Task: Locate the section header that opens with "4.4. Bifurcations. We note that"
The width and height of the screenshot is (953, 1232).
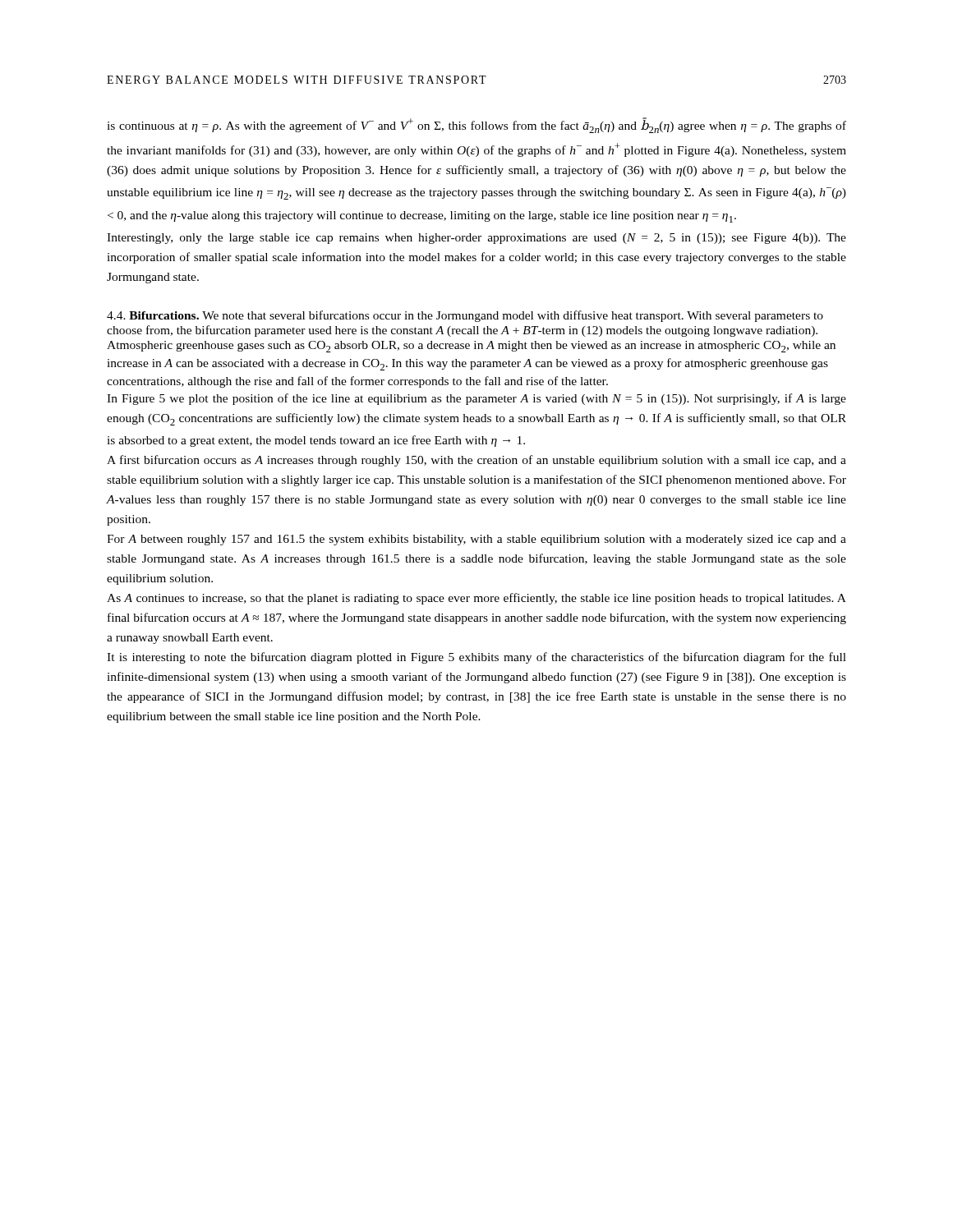Action: coord(476,348)
